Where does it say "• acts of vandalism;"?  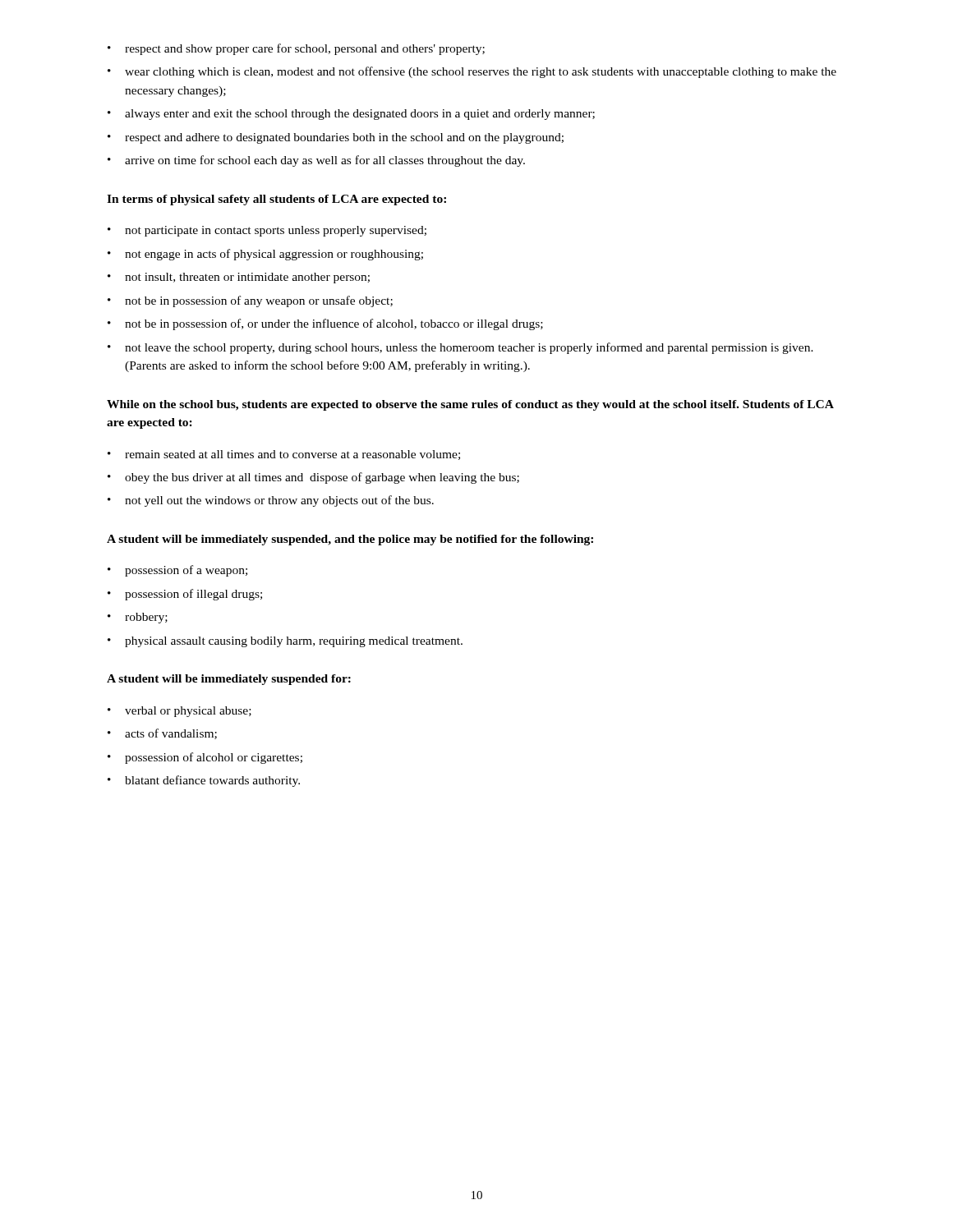(162, 734)
